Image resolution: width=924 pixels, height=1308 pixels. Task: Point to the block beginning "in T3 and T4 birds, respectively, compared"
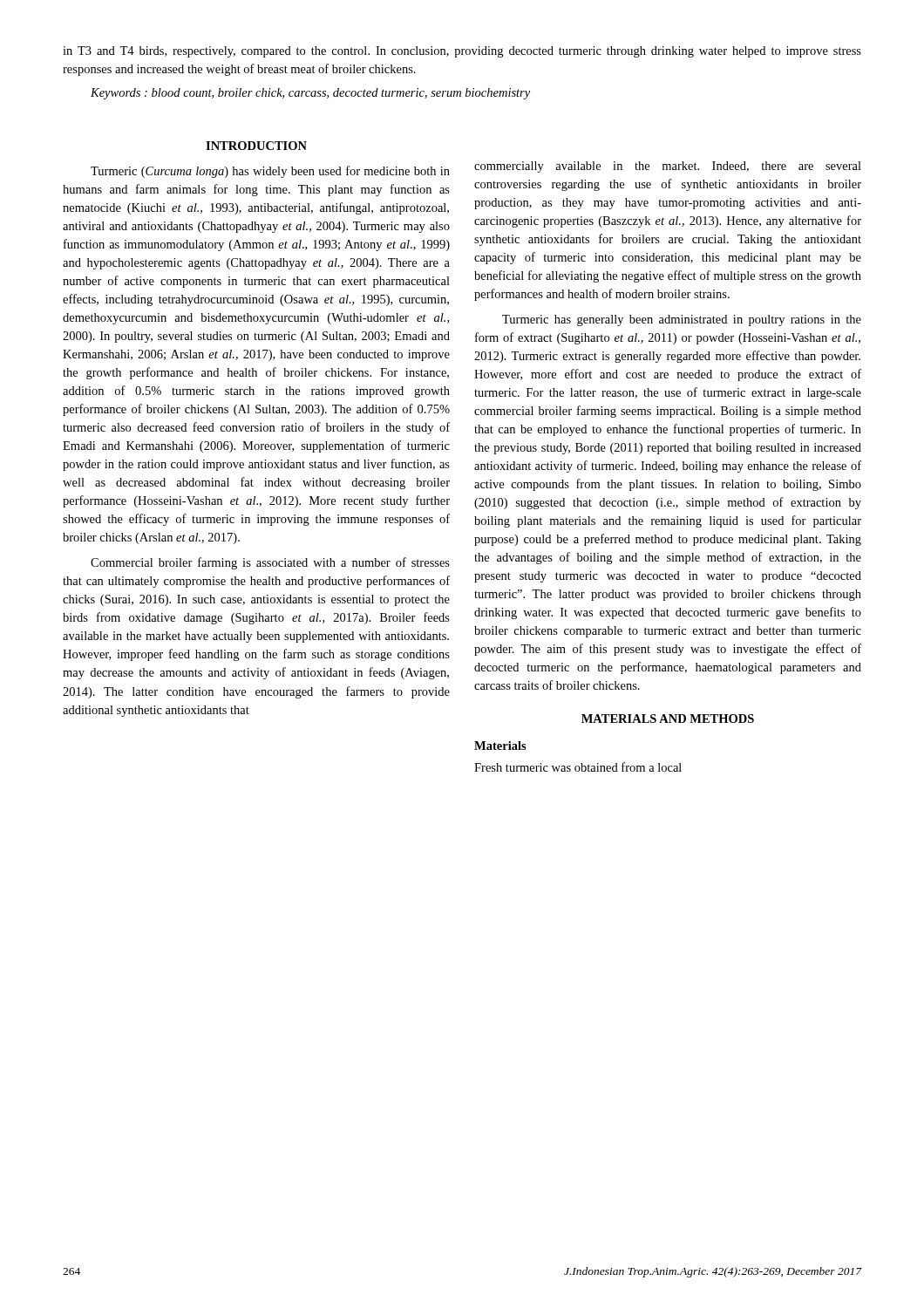click(x=462, y=60)
